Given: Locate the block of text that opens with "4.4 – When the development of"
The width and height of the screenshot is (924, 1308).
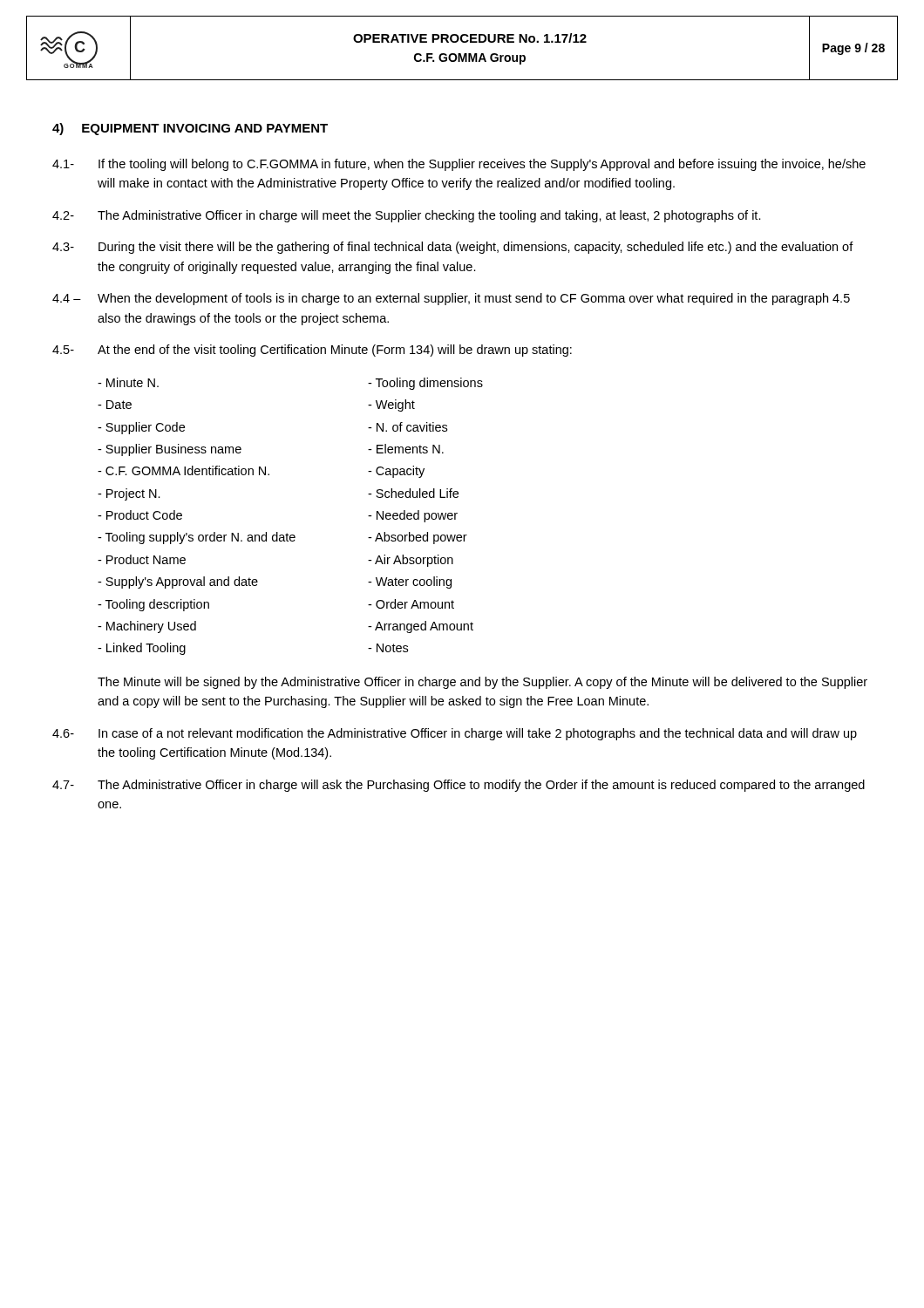Looking at the screenshot, I should click(462, 309).
